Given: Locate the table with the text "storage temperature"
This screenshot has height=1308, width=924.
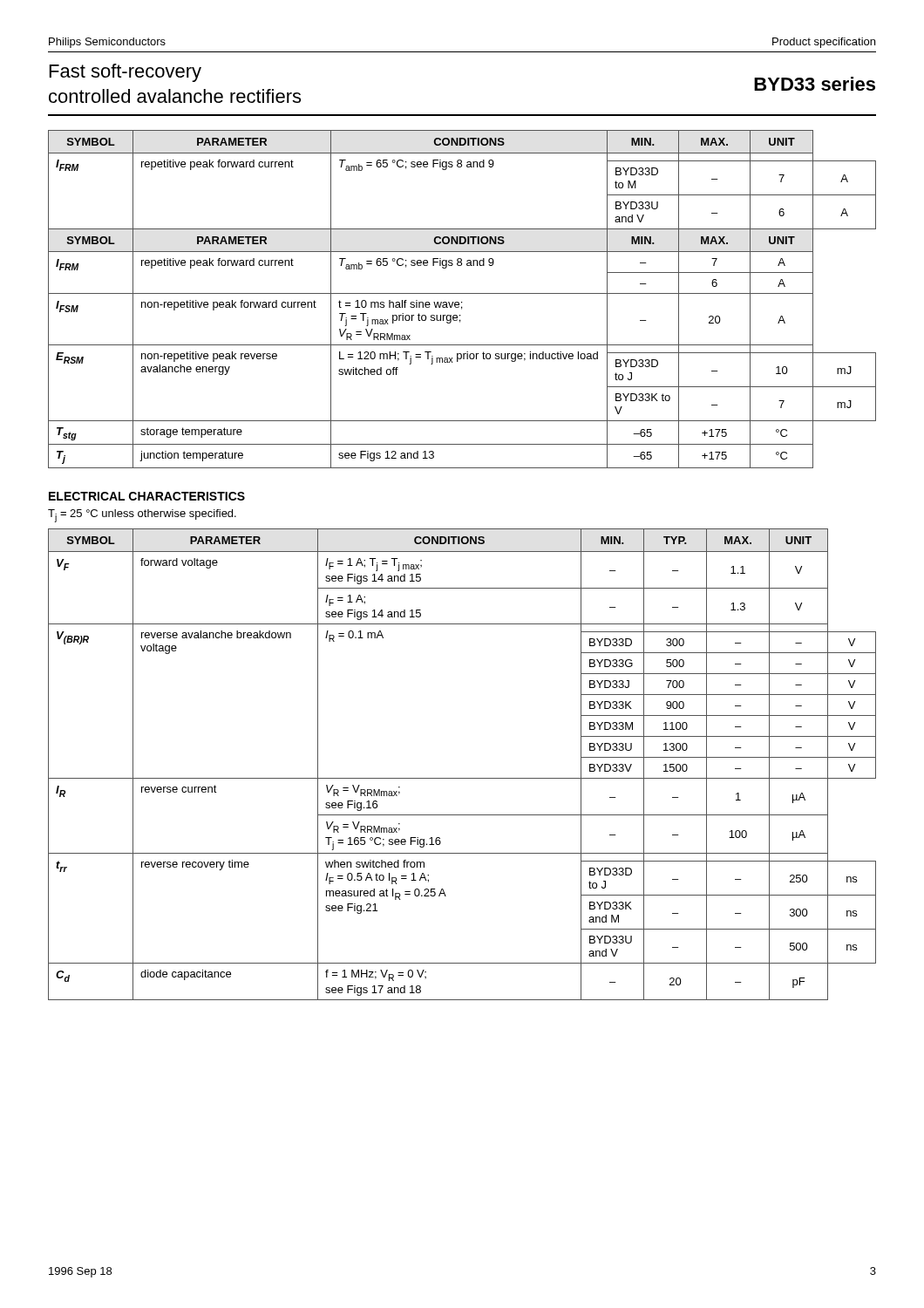Looking at the screenshot, I should 462,348.
